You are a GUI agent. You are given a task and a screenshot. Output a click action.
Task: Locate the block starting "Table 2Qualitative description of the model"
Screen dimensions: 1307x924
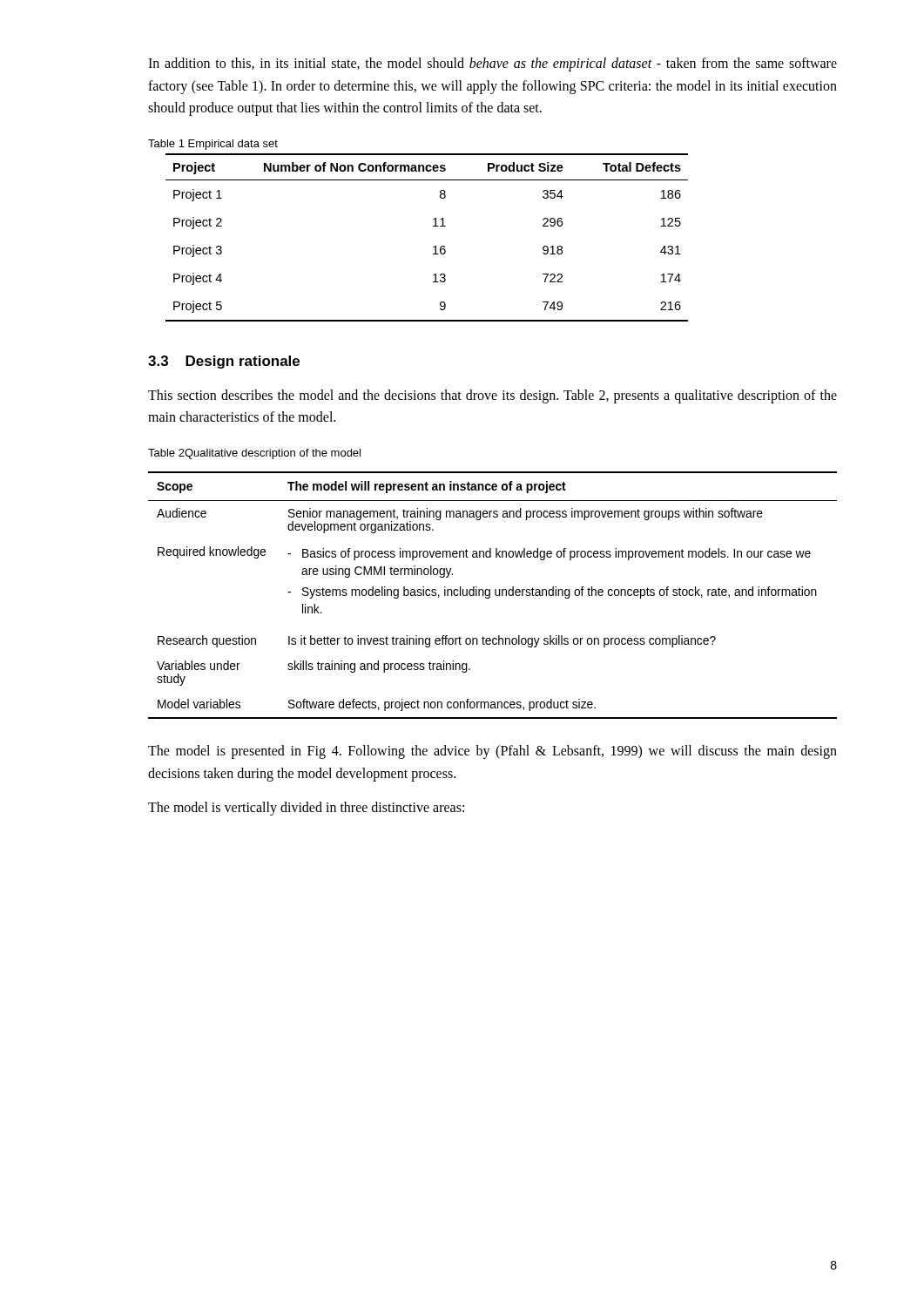pos(255,453)
